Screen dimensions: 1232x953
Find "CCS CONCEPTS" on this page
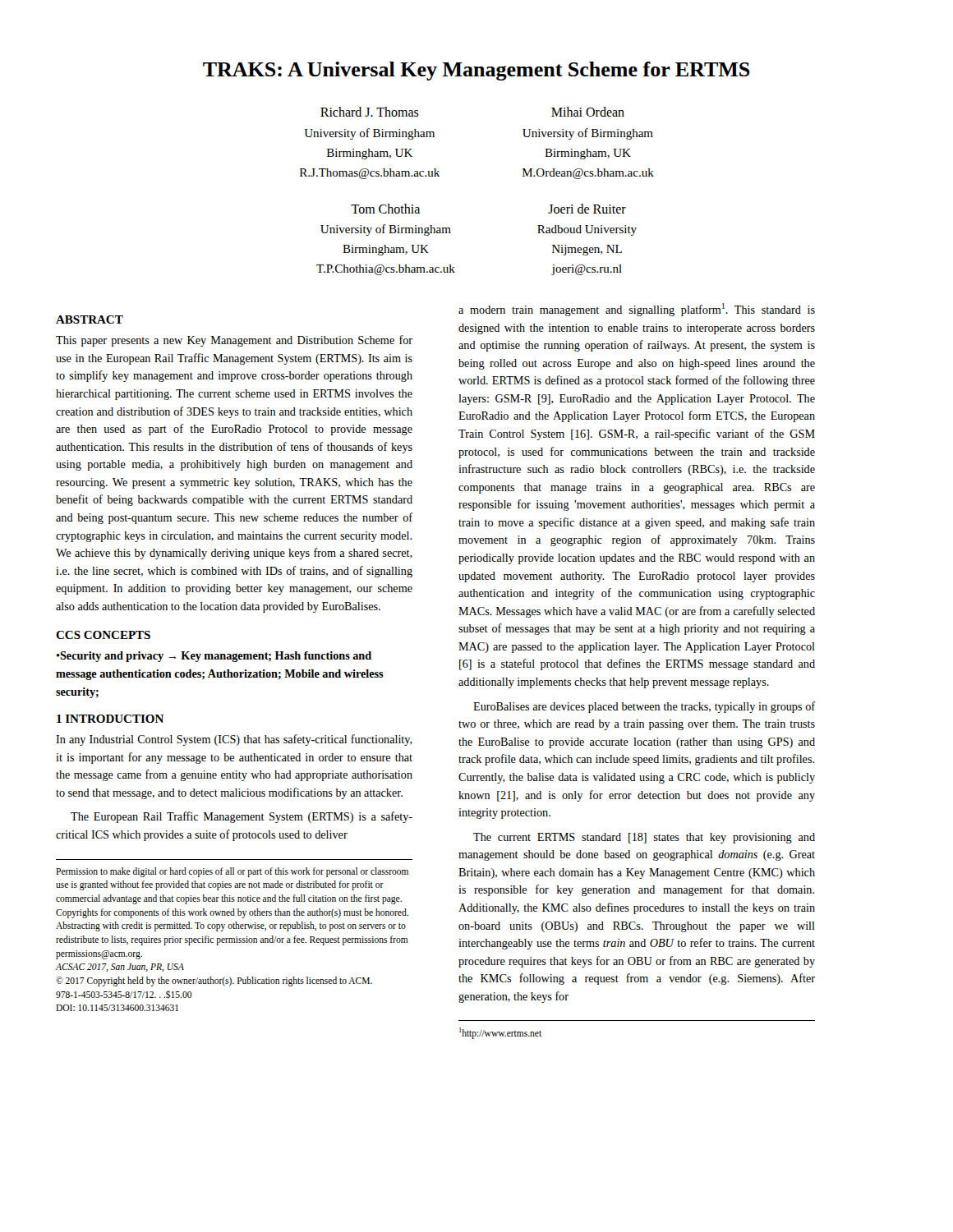click(x=103, y=635)
